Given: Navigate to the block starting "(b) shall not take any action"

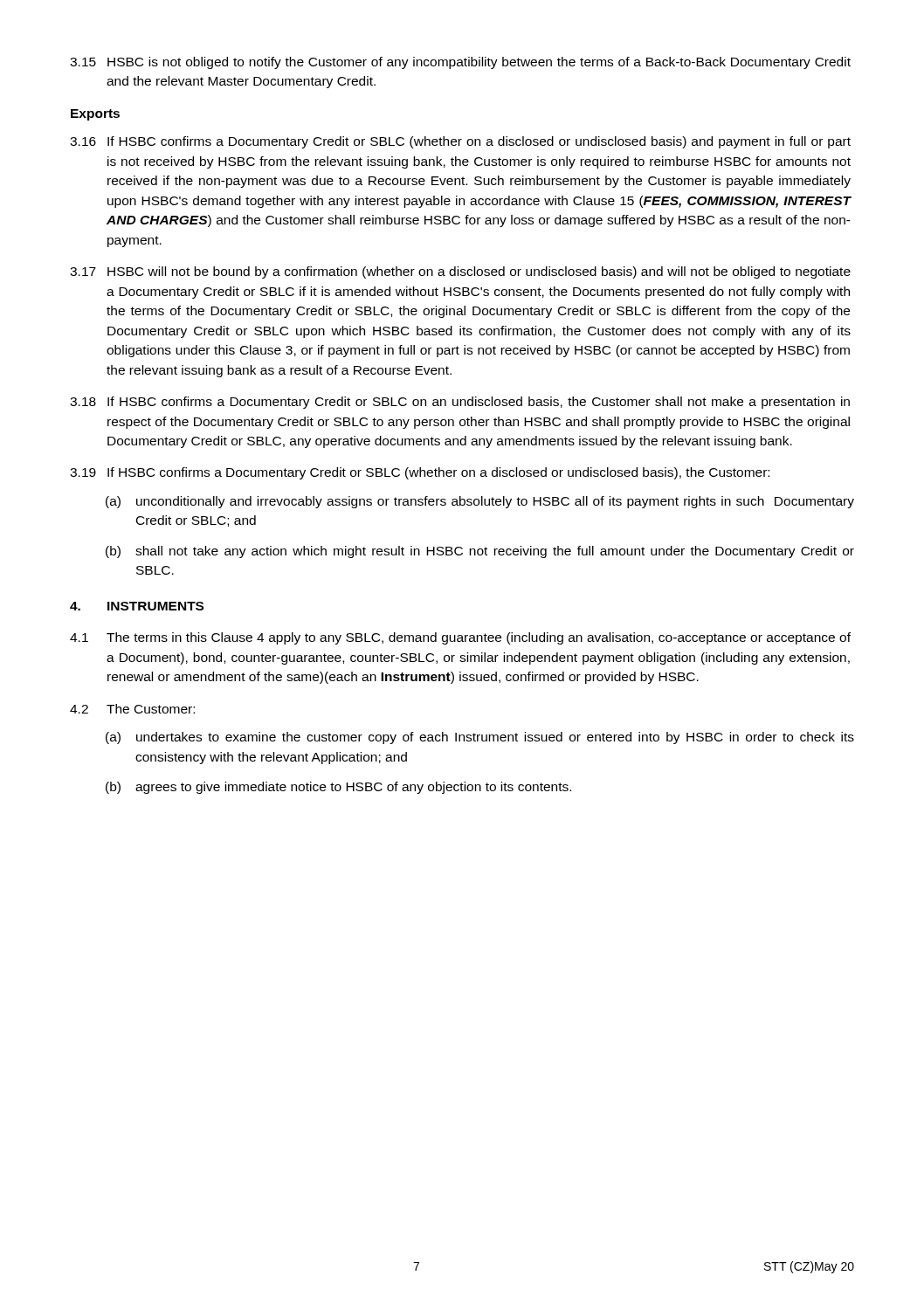Looking at the screenshot, I should (479, 561).
